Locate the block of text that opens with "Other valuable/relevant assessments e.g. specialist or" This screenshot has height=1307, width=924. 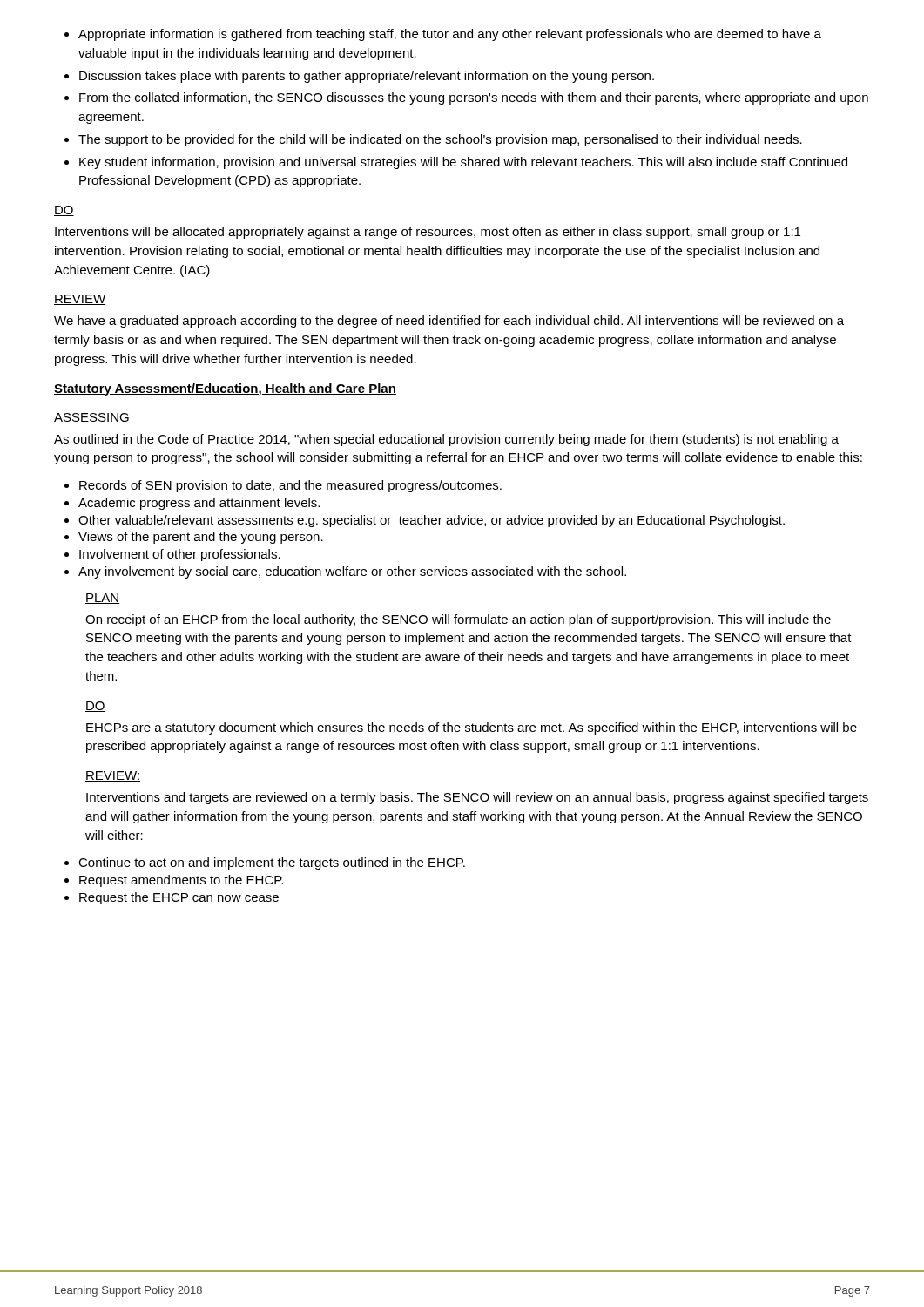(x=462, y=520)
